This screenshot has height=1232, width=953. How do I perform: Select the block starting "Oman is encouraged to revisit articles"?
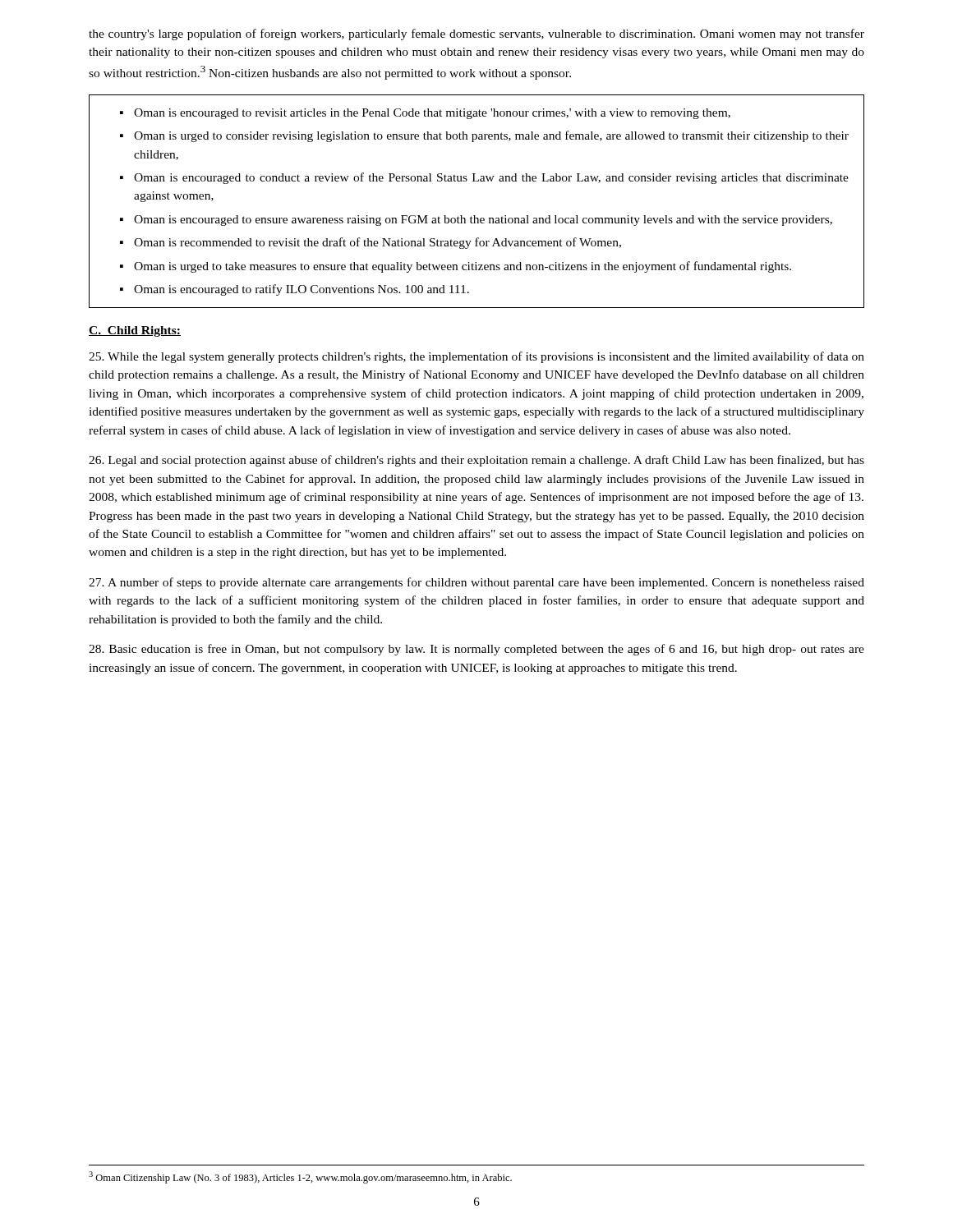point(432,112)
